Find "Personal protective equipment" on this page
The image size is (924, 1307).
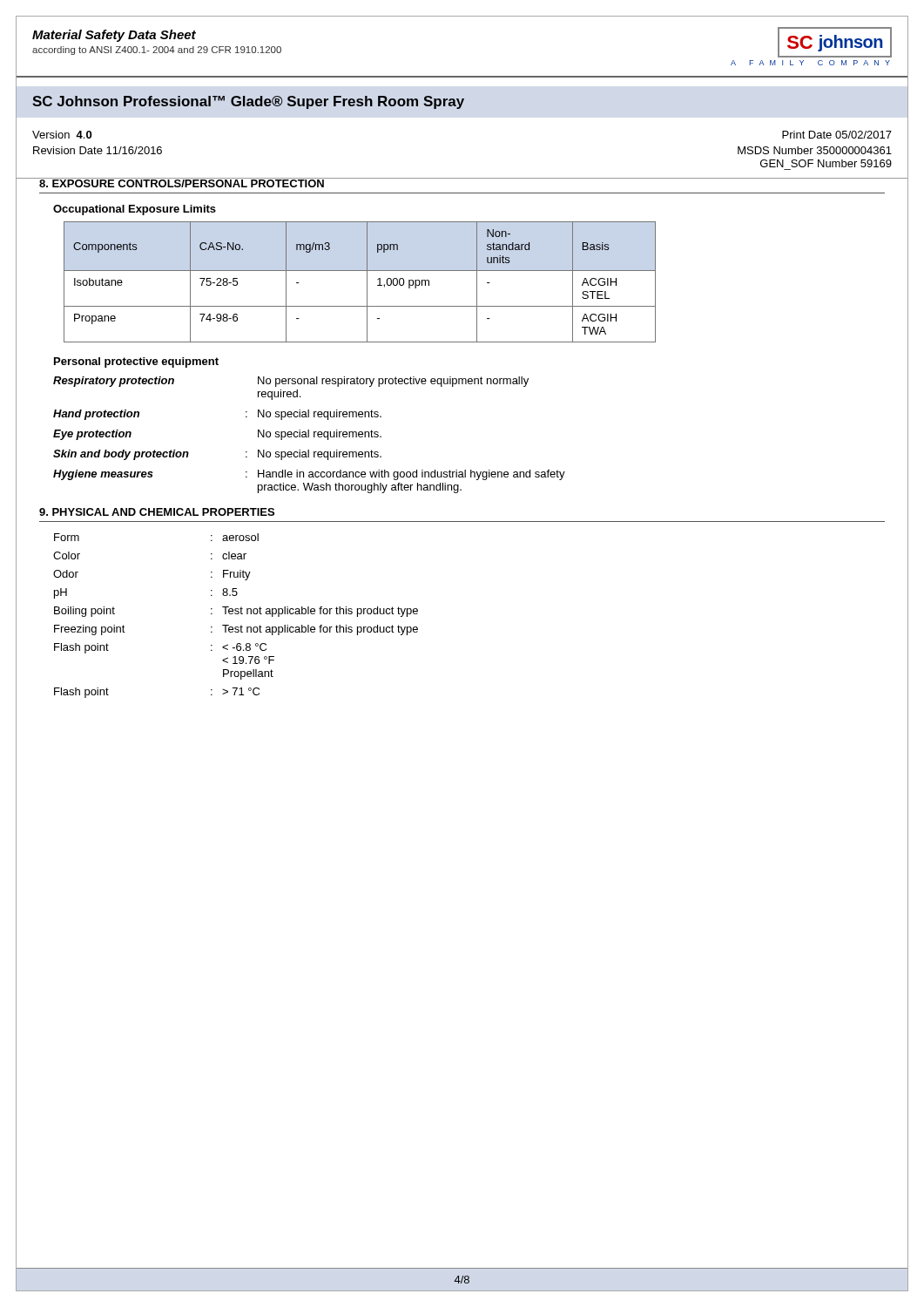point(136,361)
